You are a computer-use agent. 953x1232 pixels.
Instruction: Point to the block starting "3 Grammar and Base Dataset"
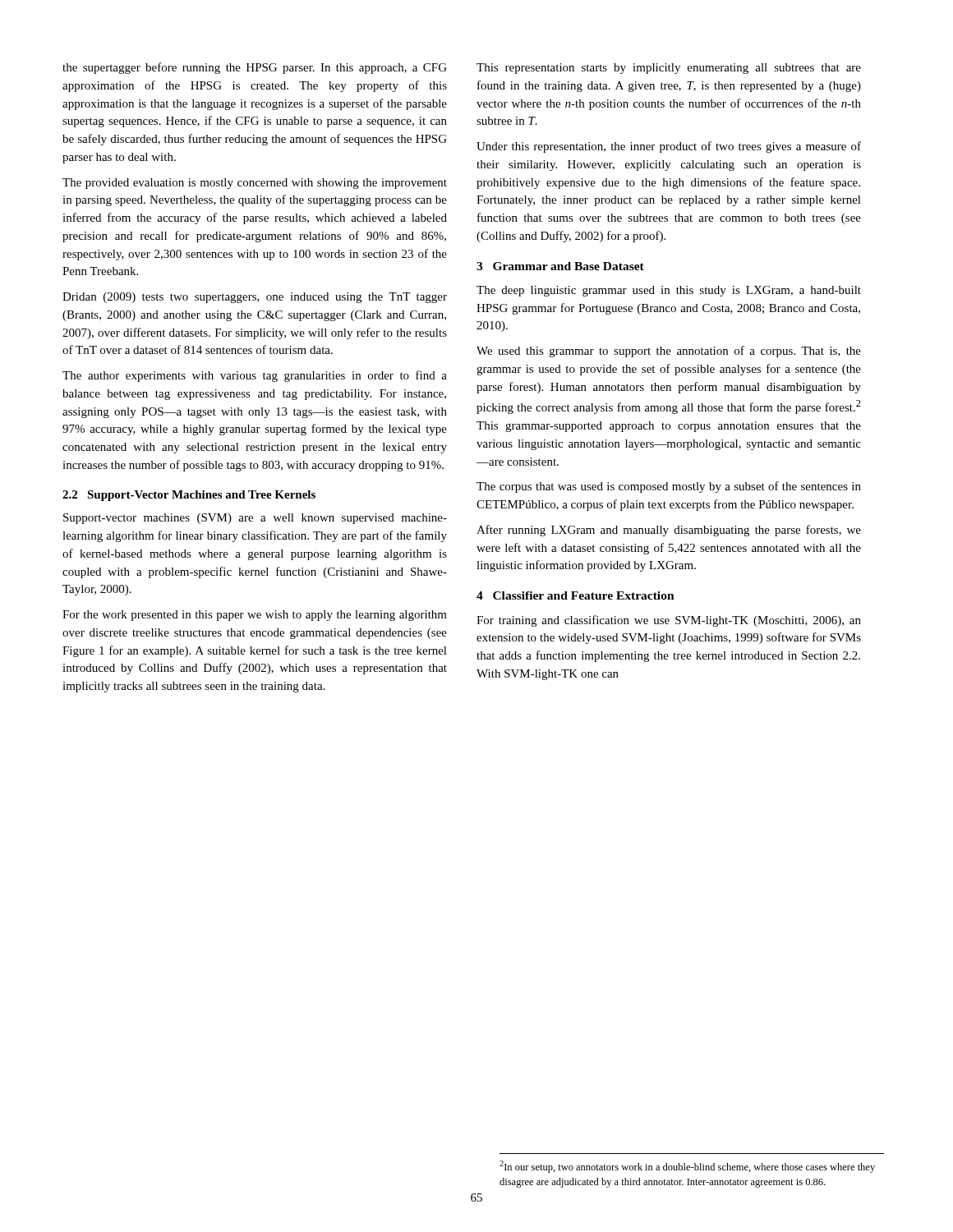tap(560, 265)
